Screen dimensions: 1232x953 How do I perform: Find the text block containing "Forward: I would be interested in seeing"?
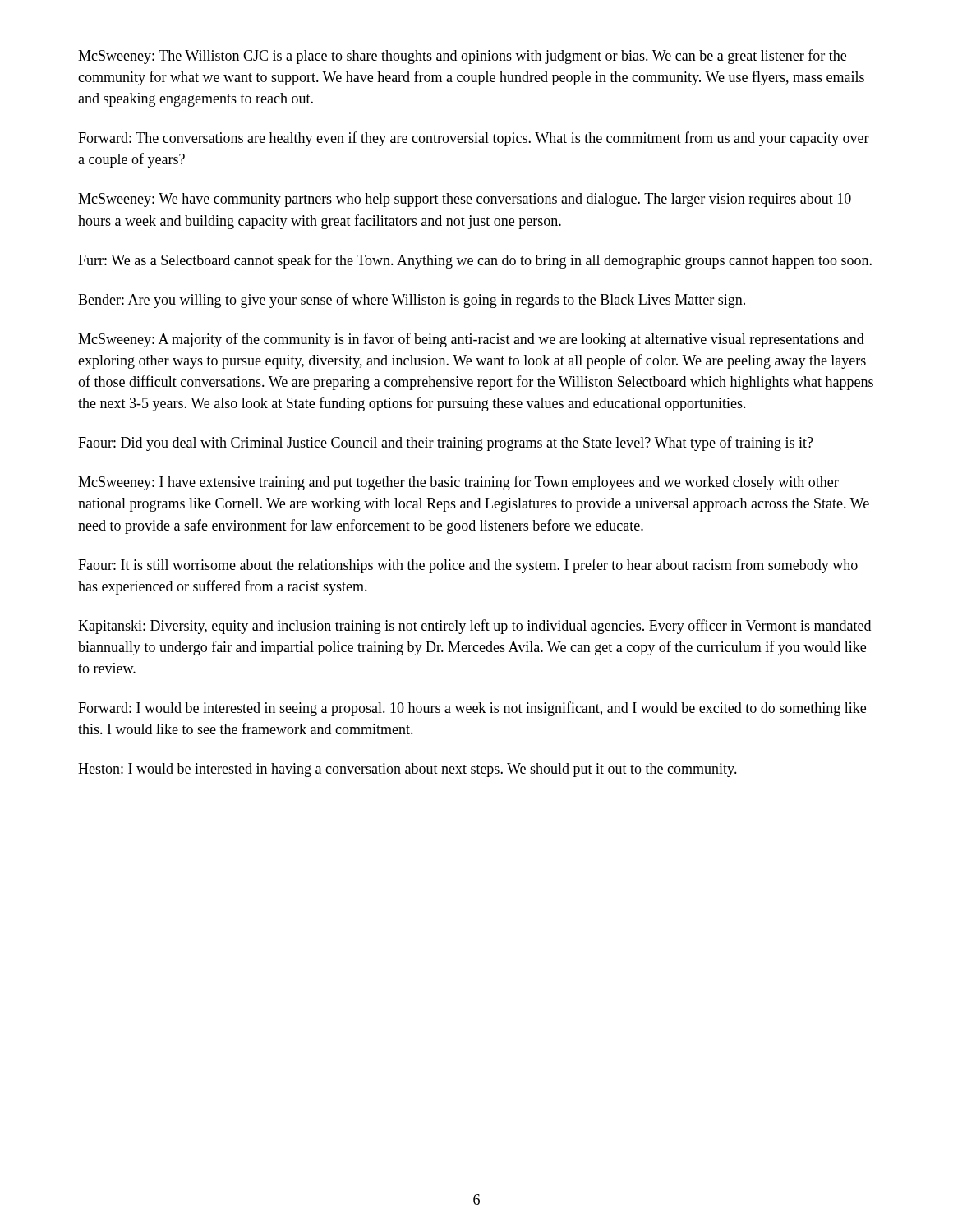[472, 719]
